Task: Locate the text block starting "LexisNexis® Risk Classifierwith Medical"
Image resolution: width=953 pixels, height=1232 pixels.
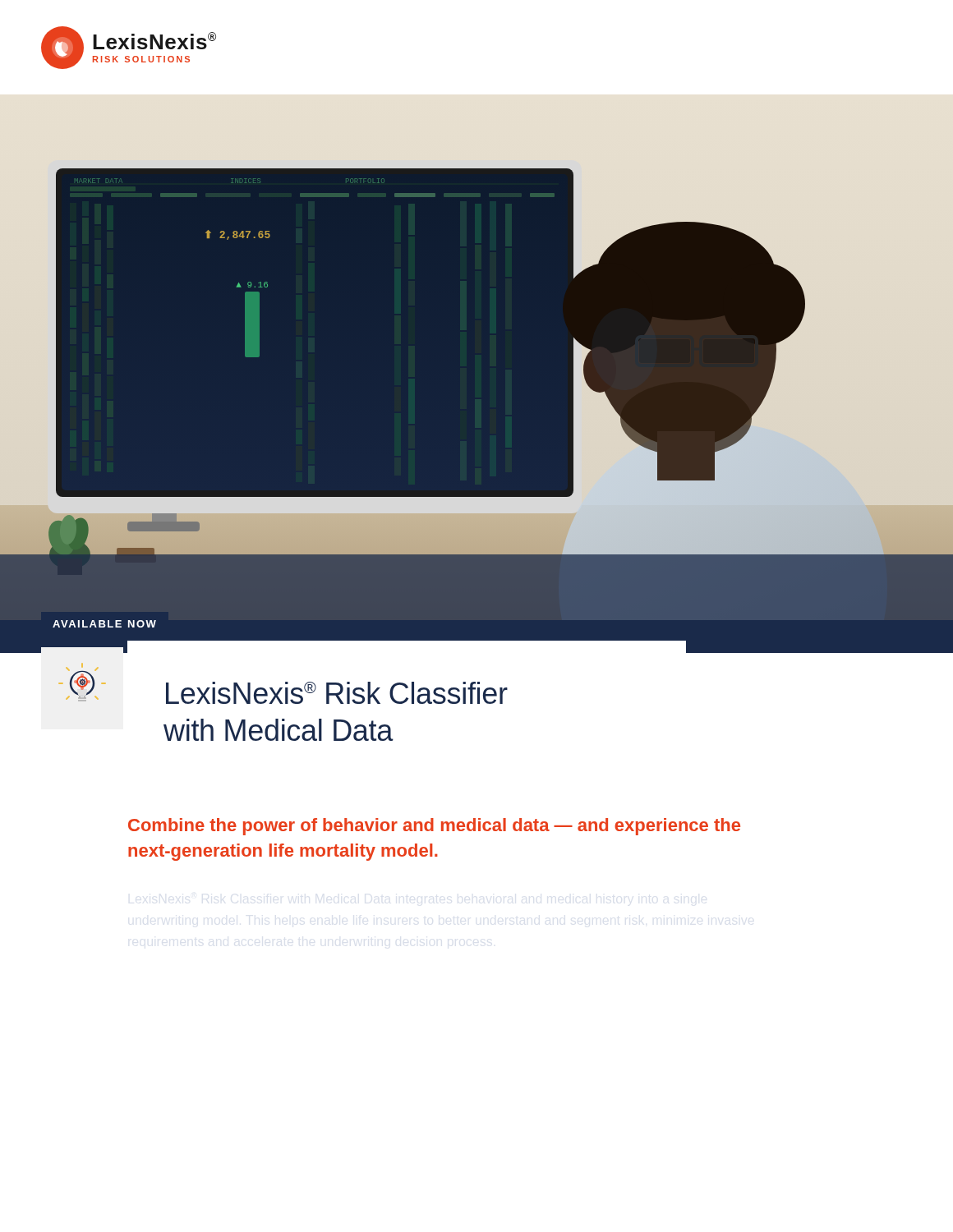Action: (x=407, y=712)
